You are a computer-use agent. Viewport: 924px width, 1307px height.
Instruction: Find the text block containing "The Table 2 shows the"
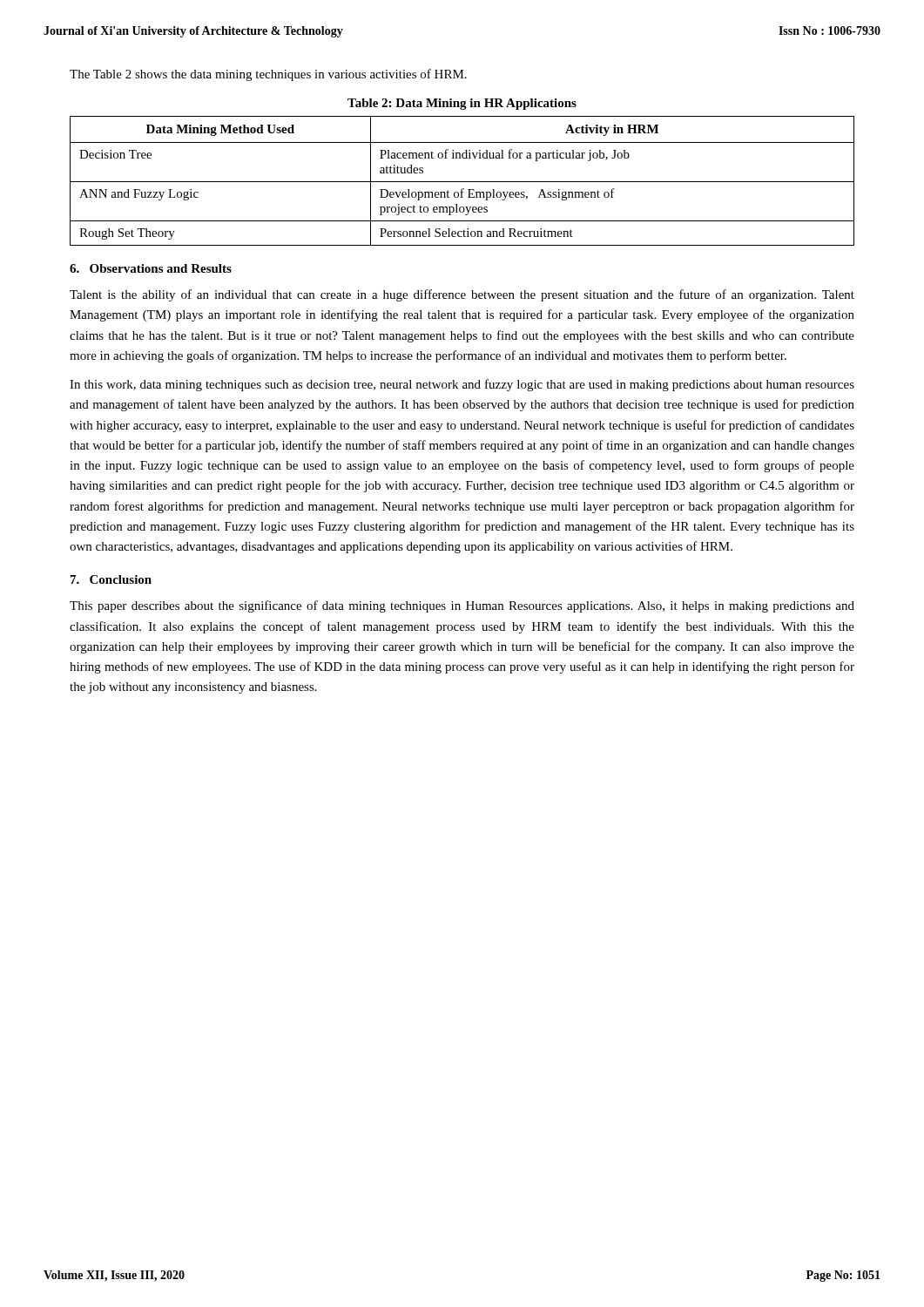click(x=268, y=74)
